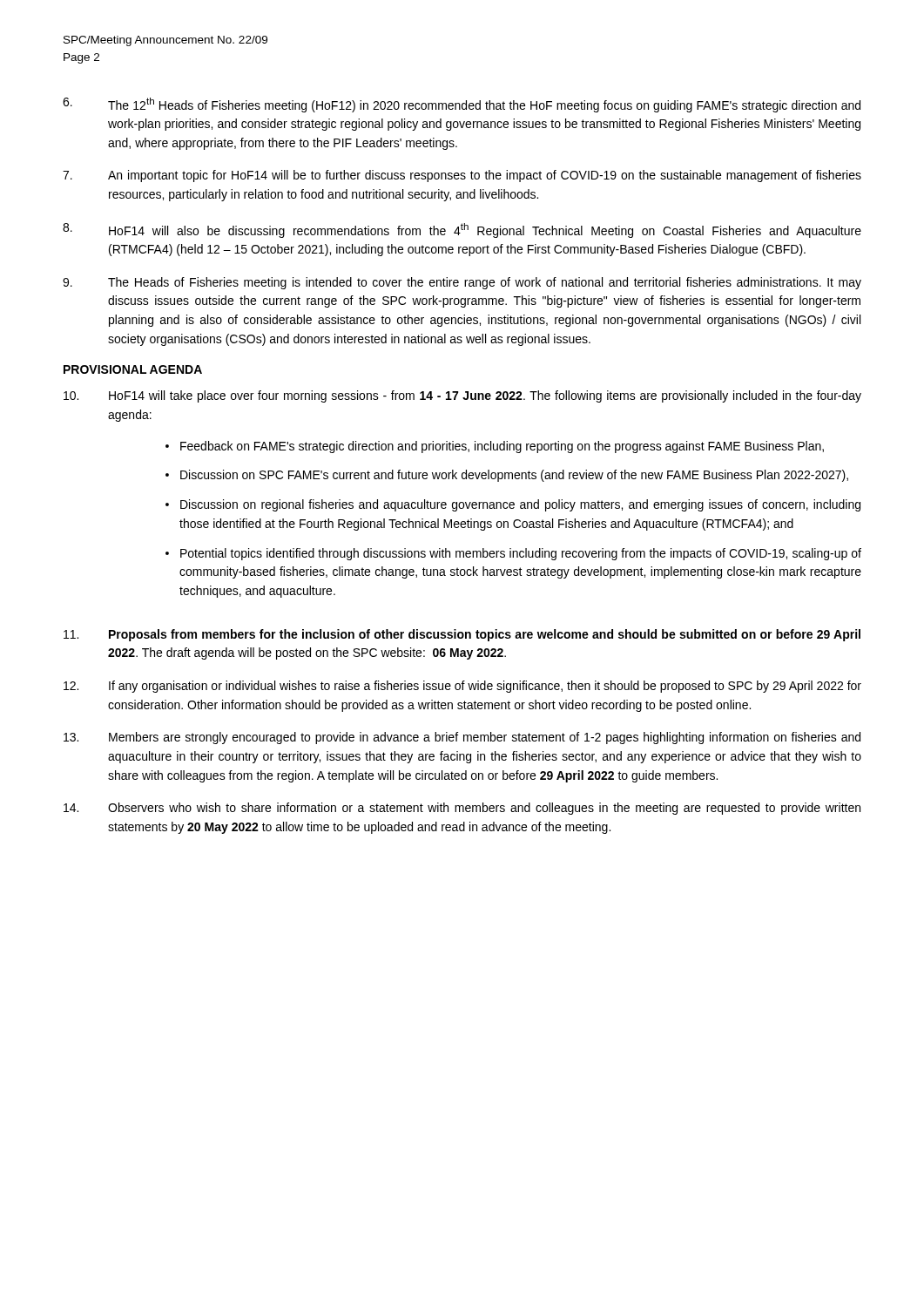Navigate to the block starting "• Discussion on regional fisheries and aquaculture governance"

[x=508, y=515]
